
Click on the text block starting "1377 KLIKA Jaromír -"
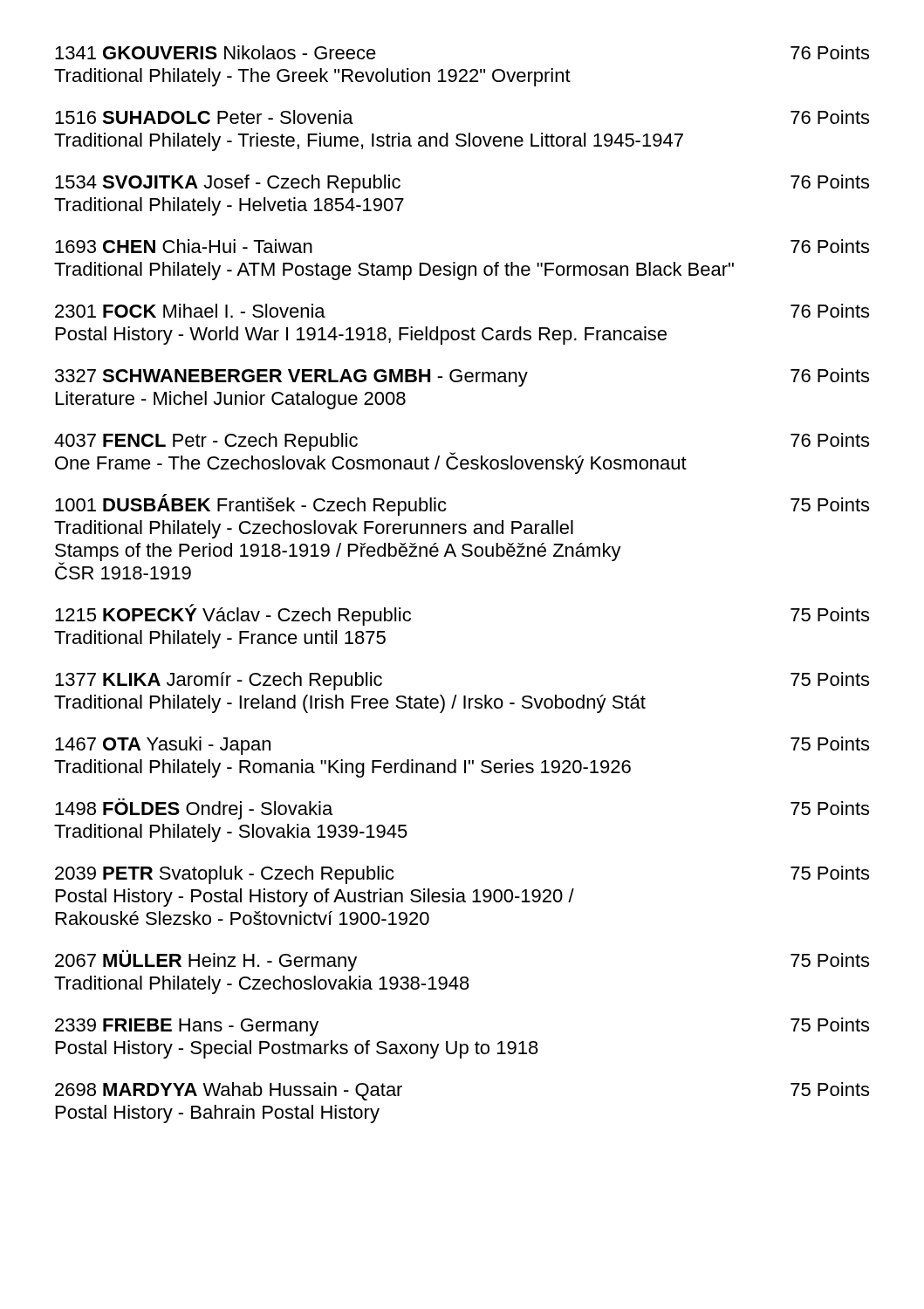[x=462, y=691]
